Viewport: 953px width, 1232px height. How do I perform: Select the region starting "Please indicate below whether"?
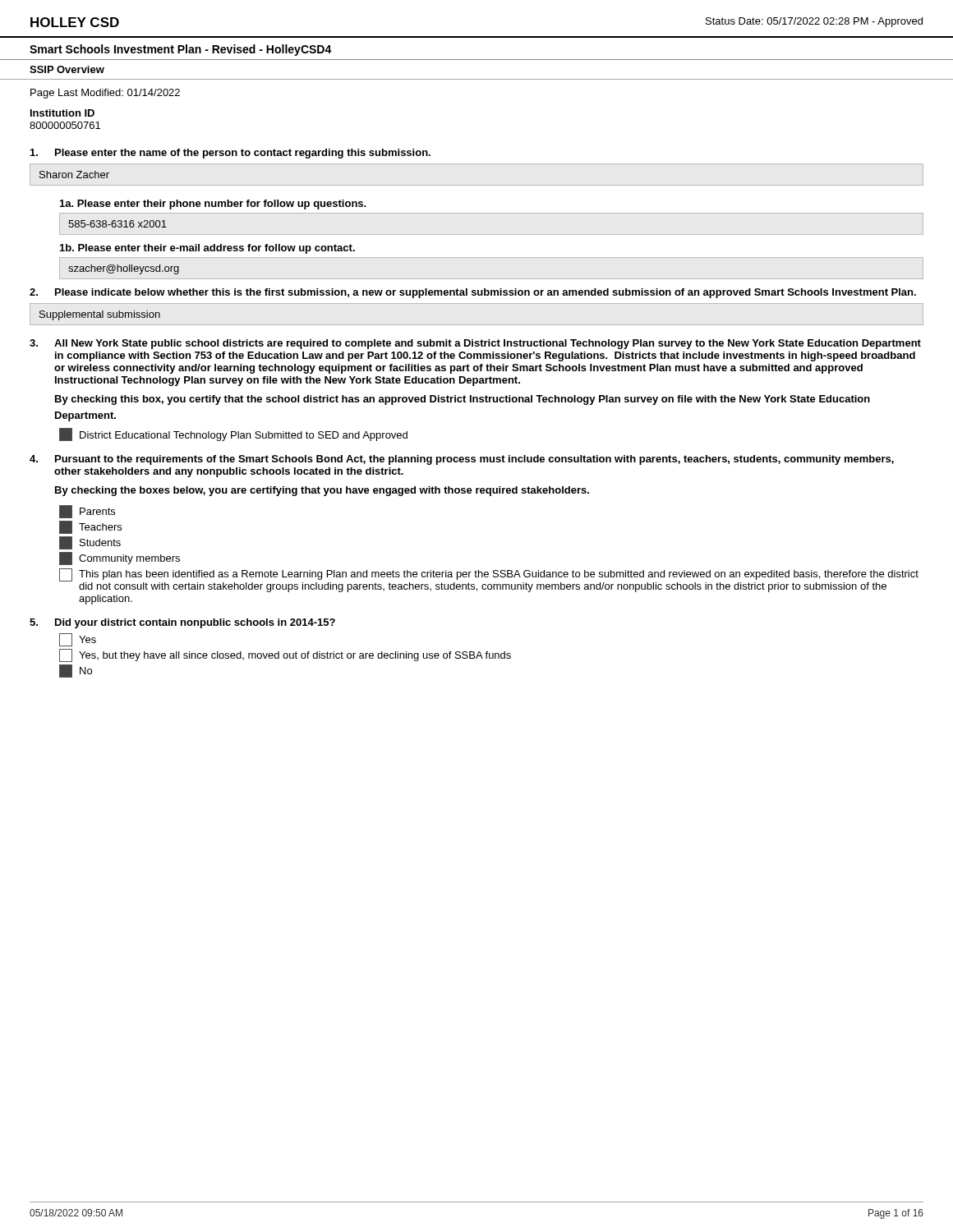click(x=476, y=306)
